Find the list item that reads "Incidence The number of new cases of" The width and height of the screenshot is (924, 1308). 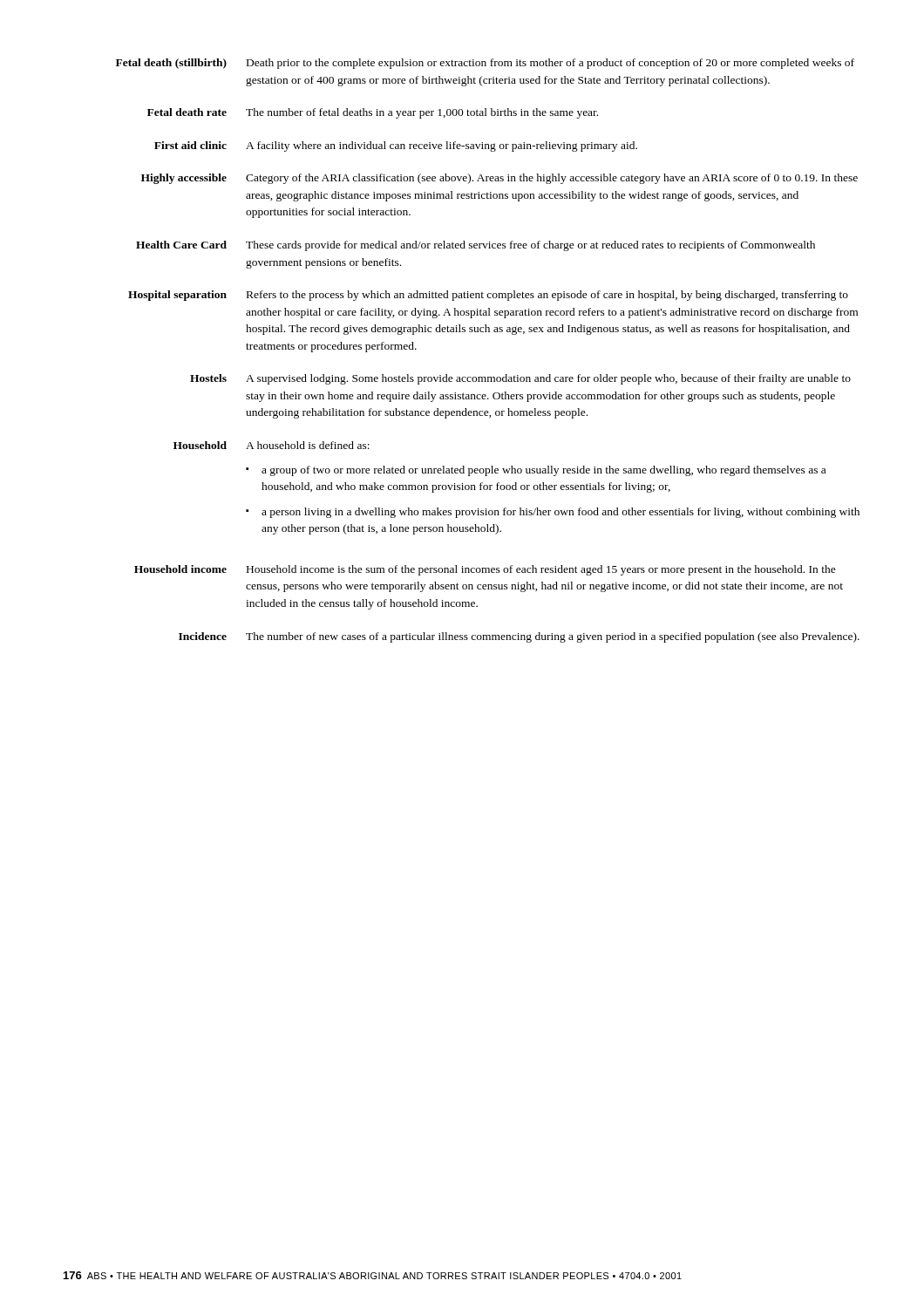[x=462, y=636]
